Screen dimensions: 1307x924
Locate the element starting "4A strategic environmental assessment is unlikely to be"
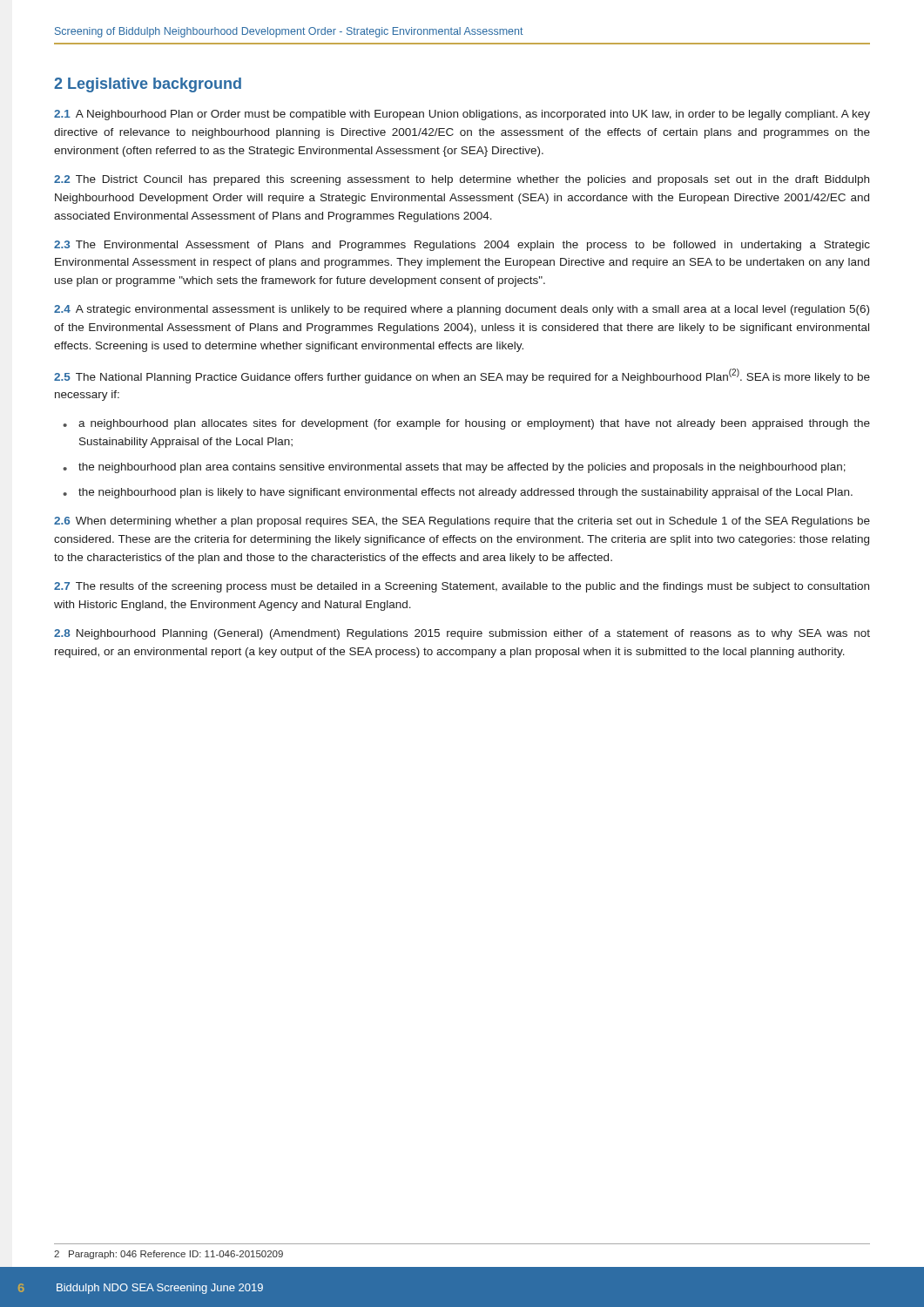(x=462, y=327)
